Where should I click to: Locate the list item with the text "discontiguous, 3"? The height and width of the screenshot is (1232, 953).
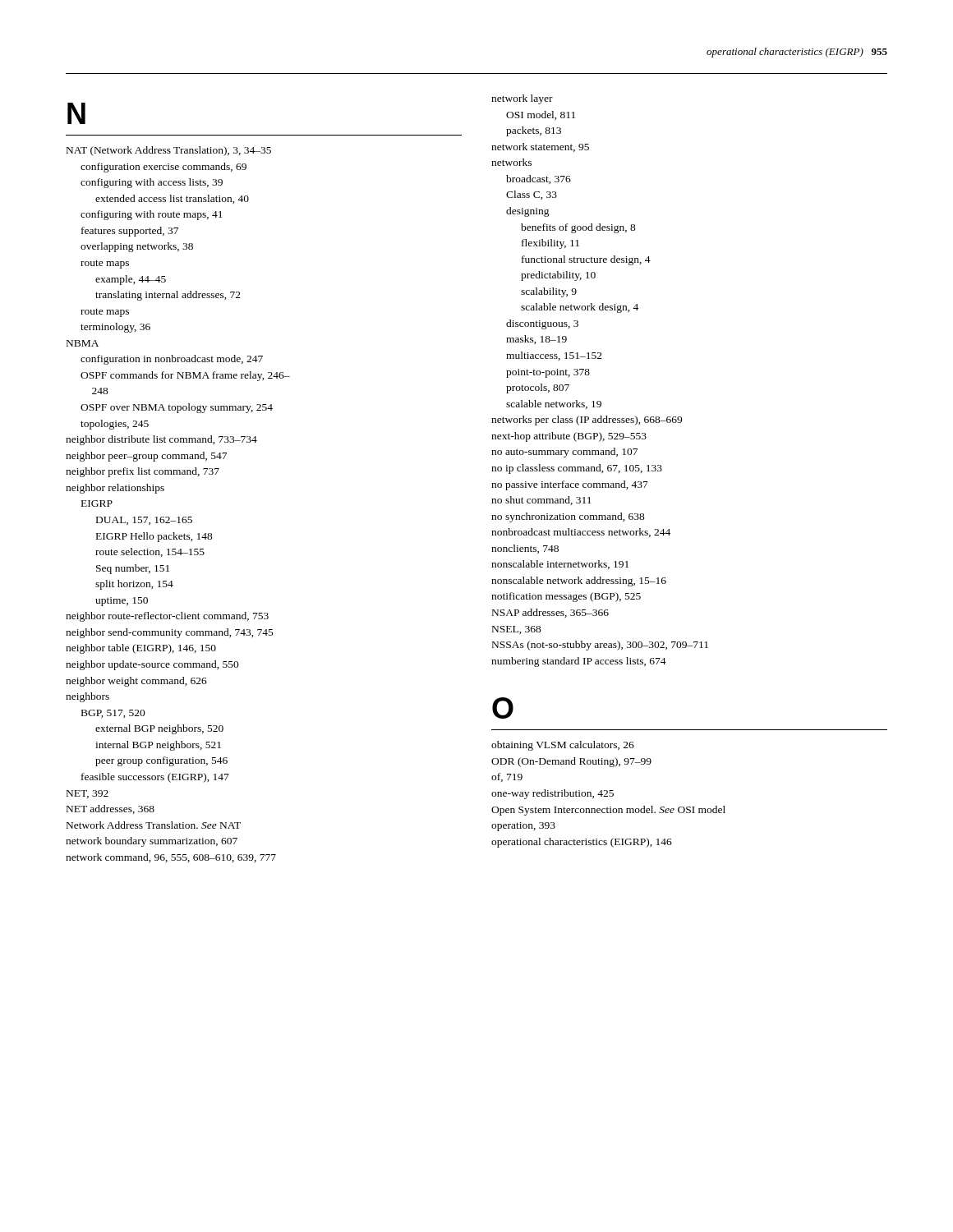542,324
